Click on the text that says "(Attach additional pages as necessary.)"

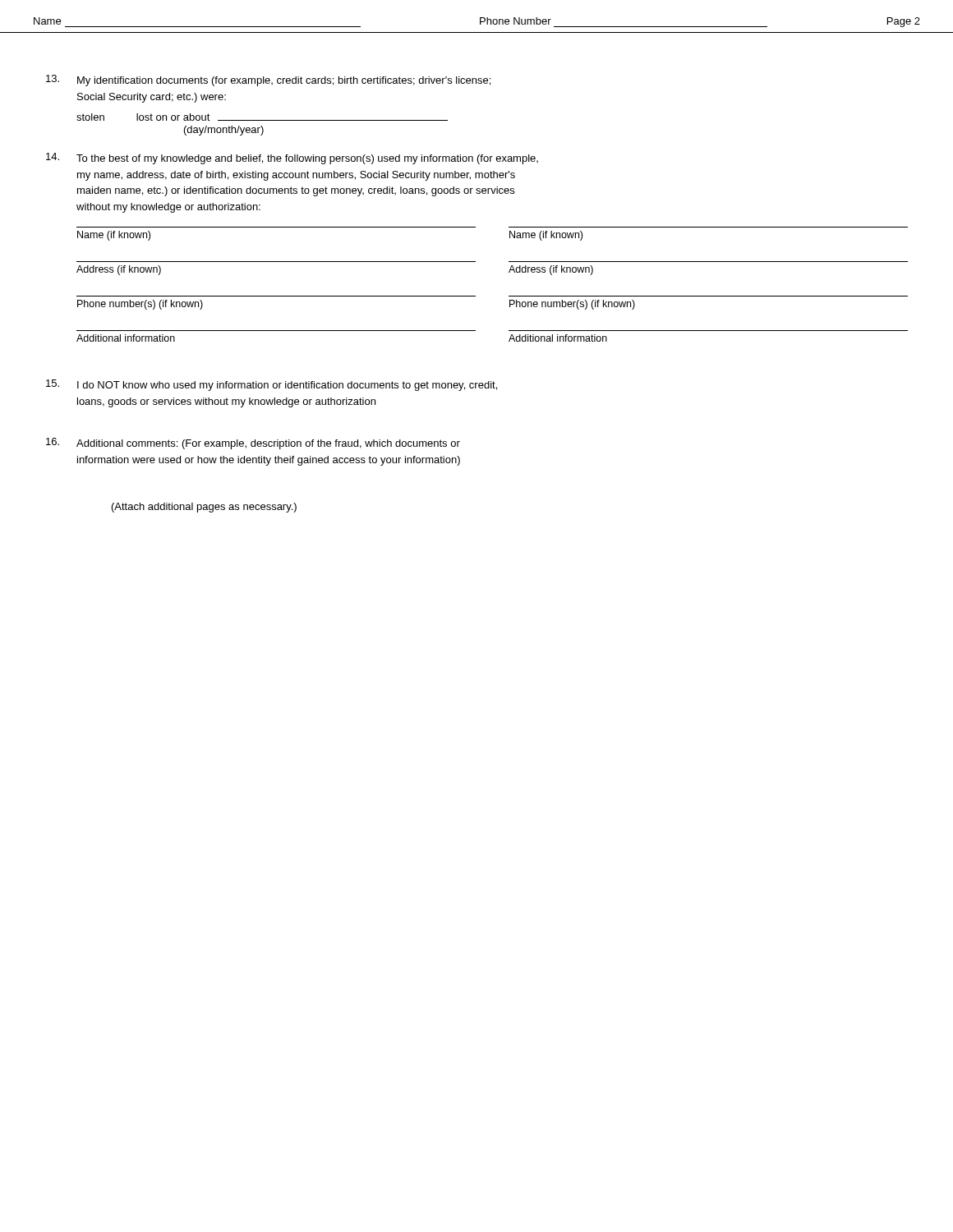pos(204,506)
